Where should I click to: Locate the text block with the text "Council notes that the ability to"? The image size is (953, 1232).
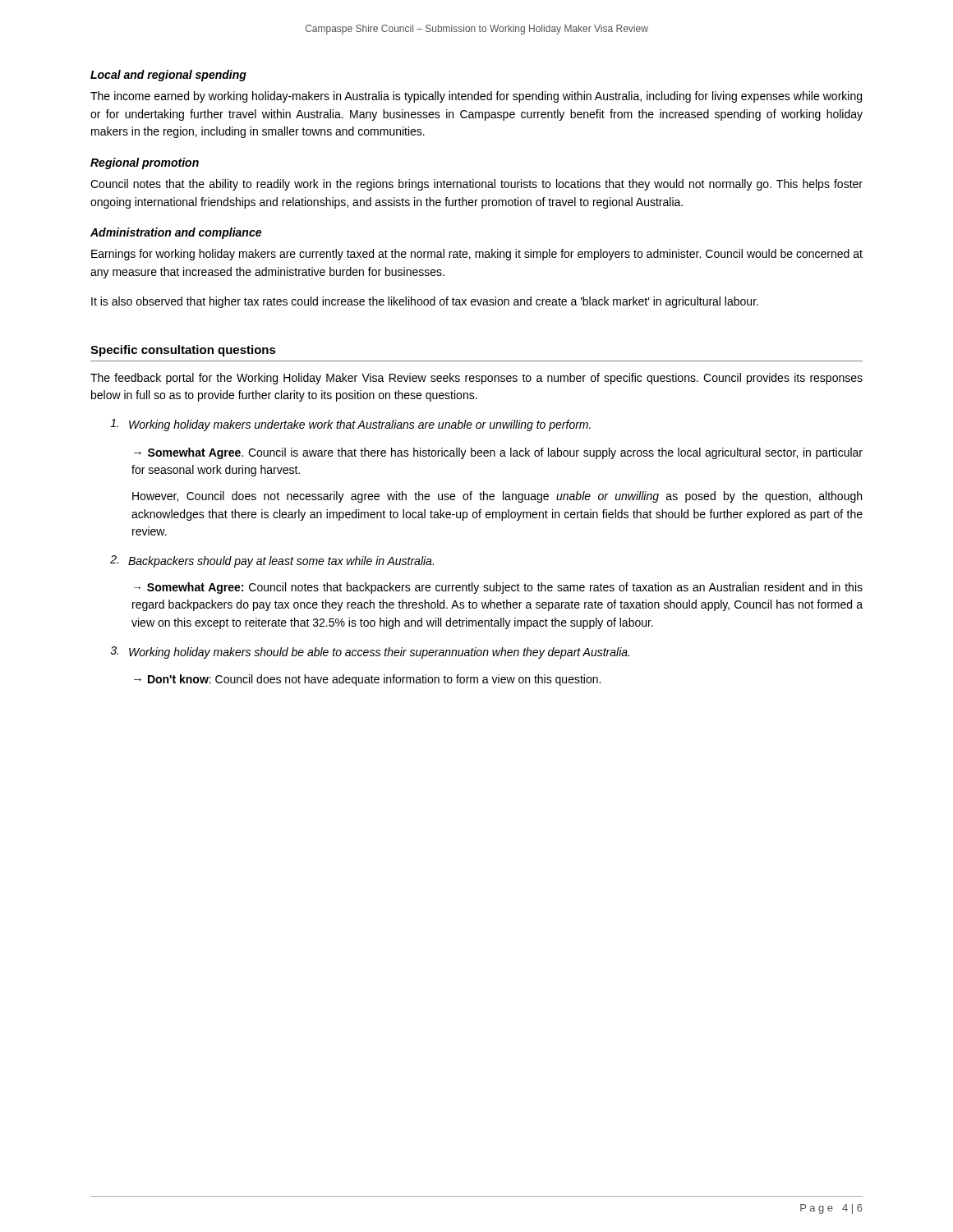click(x=476, y=193)
